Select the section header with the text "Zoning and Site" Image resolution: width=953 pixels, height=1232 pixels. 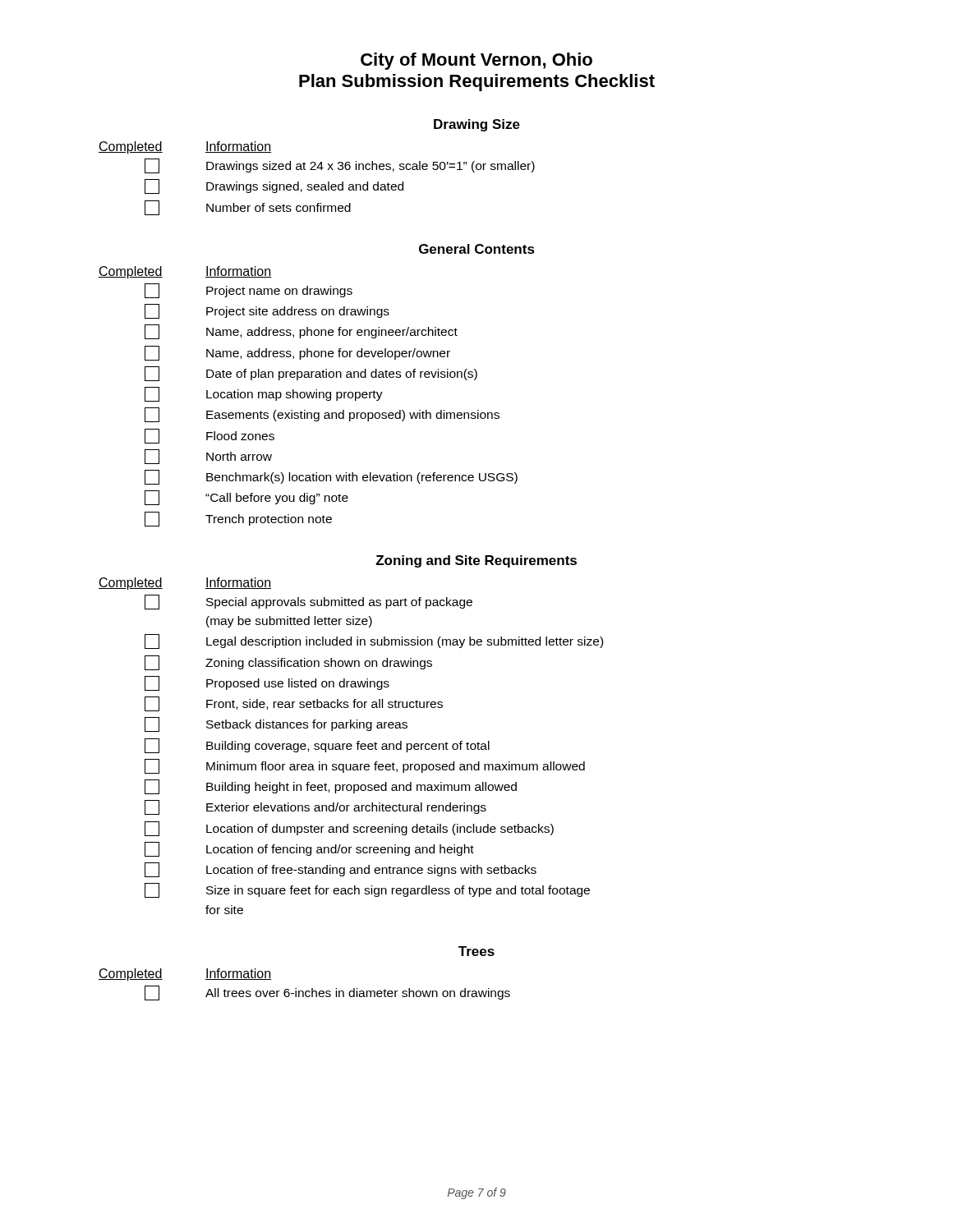[476, 560]
